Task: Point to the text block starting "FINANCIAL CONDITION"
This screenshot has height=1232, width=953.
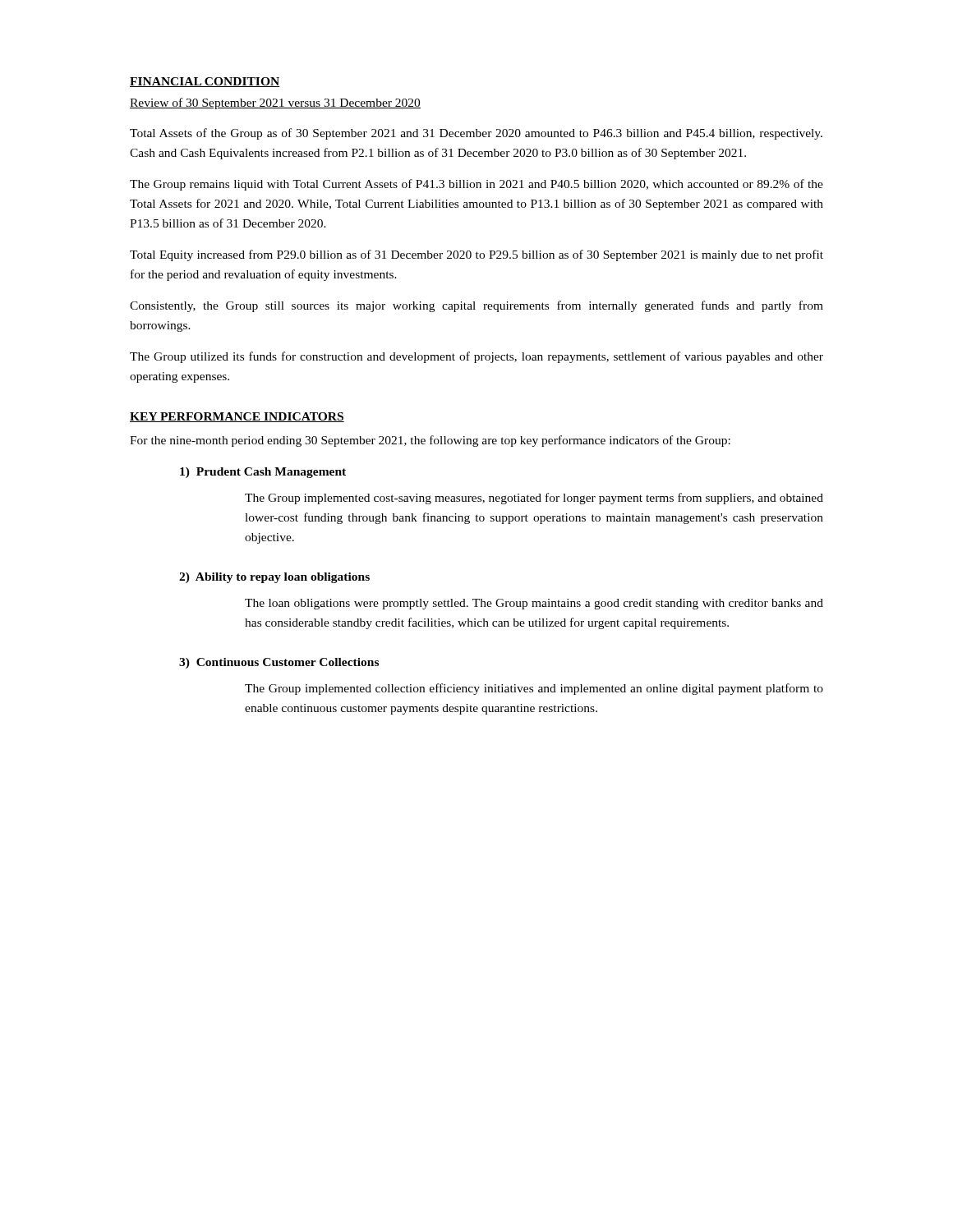Action: click(x=205, y=81)
